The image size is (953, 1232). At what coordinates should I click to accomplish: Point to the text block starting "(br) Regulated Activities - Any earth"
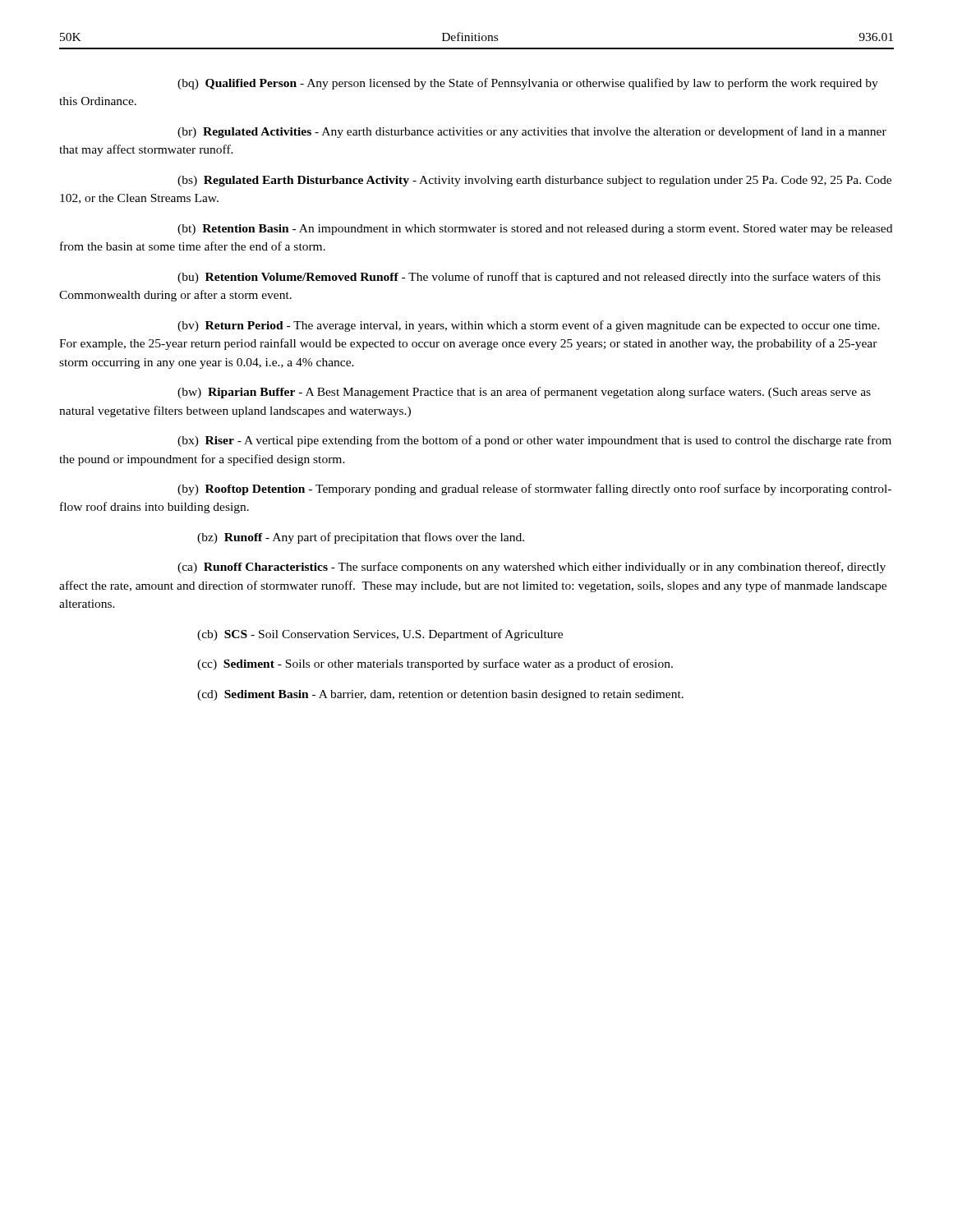[476, 141]
